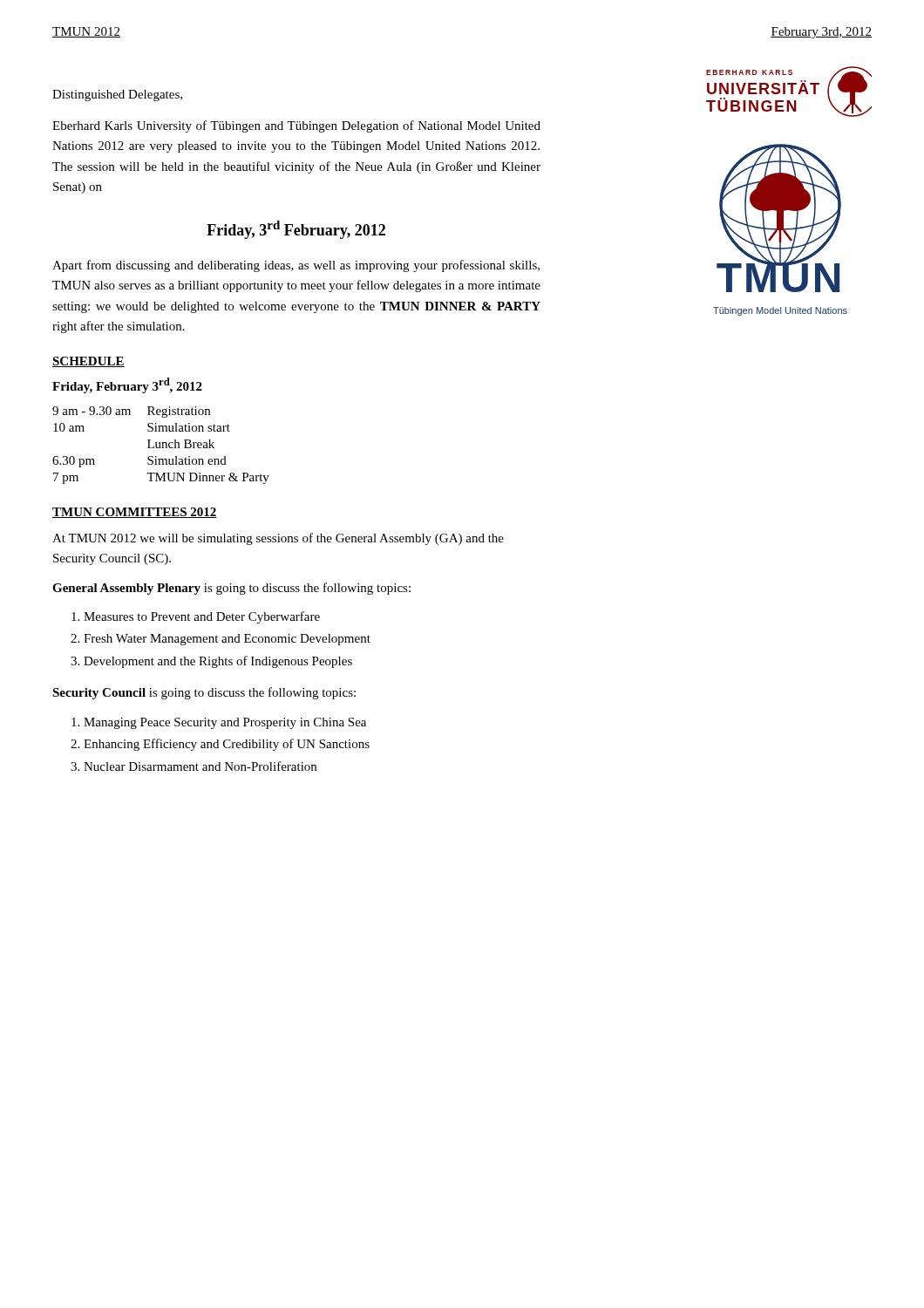Click the passage that begins "Nuclear Disarmament and"
This screenshot has width=924, height=1308.
(312, 766)
